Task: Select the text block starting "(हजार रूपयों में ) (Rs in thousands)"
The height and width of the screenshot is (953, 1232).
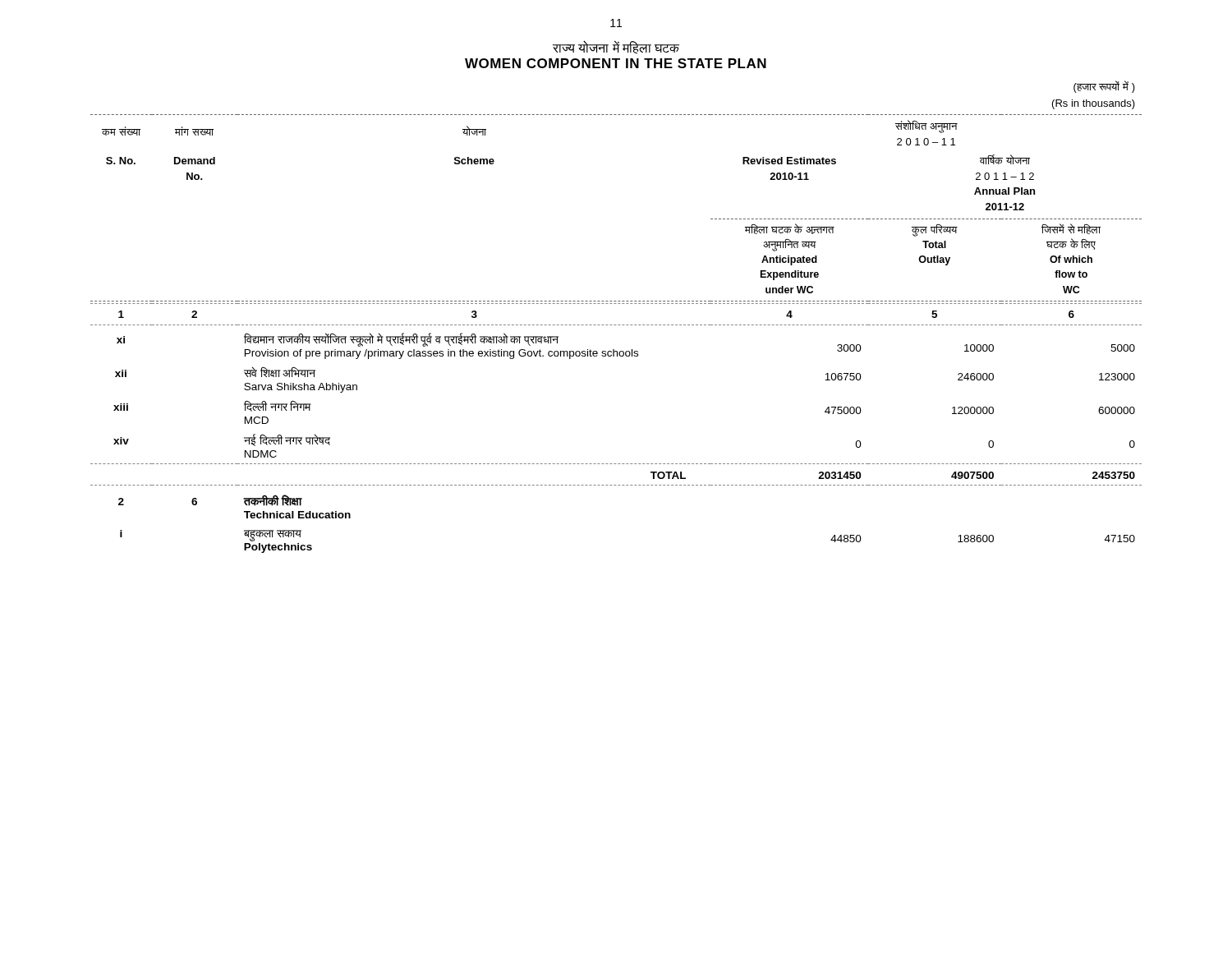Action: point(1093,95)
